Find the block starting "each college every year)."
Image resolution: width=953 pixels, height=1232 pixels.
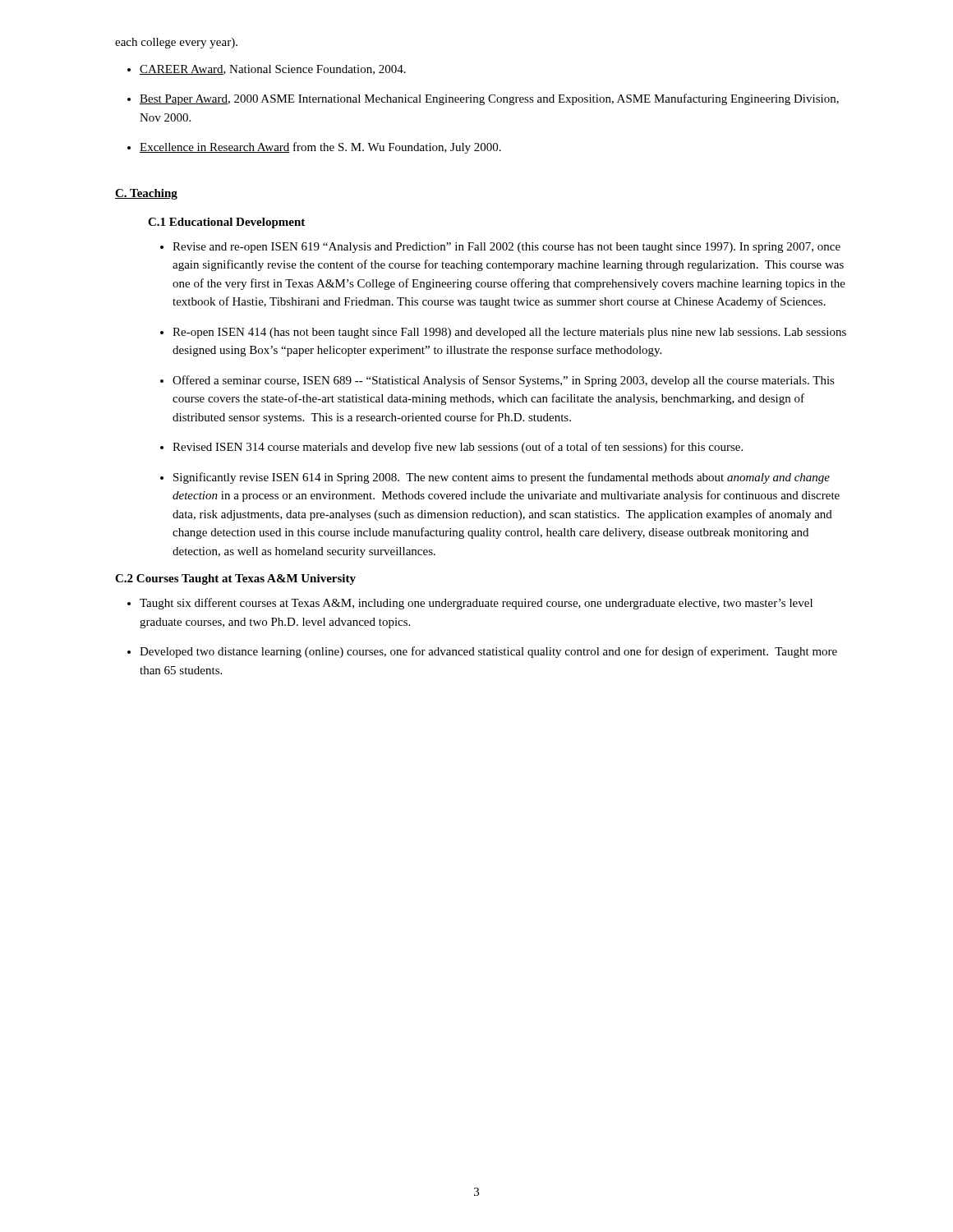point(177,42)
